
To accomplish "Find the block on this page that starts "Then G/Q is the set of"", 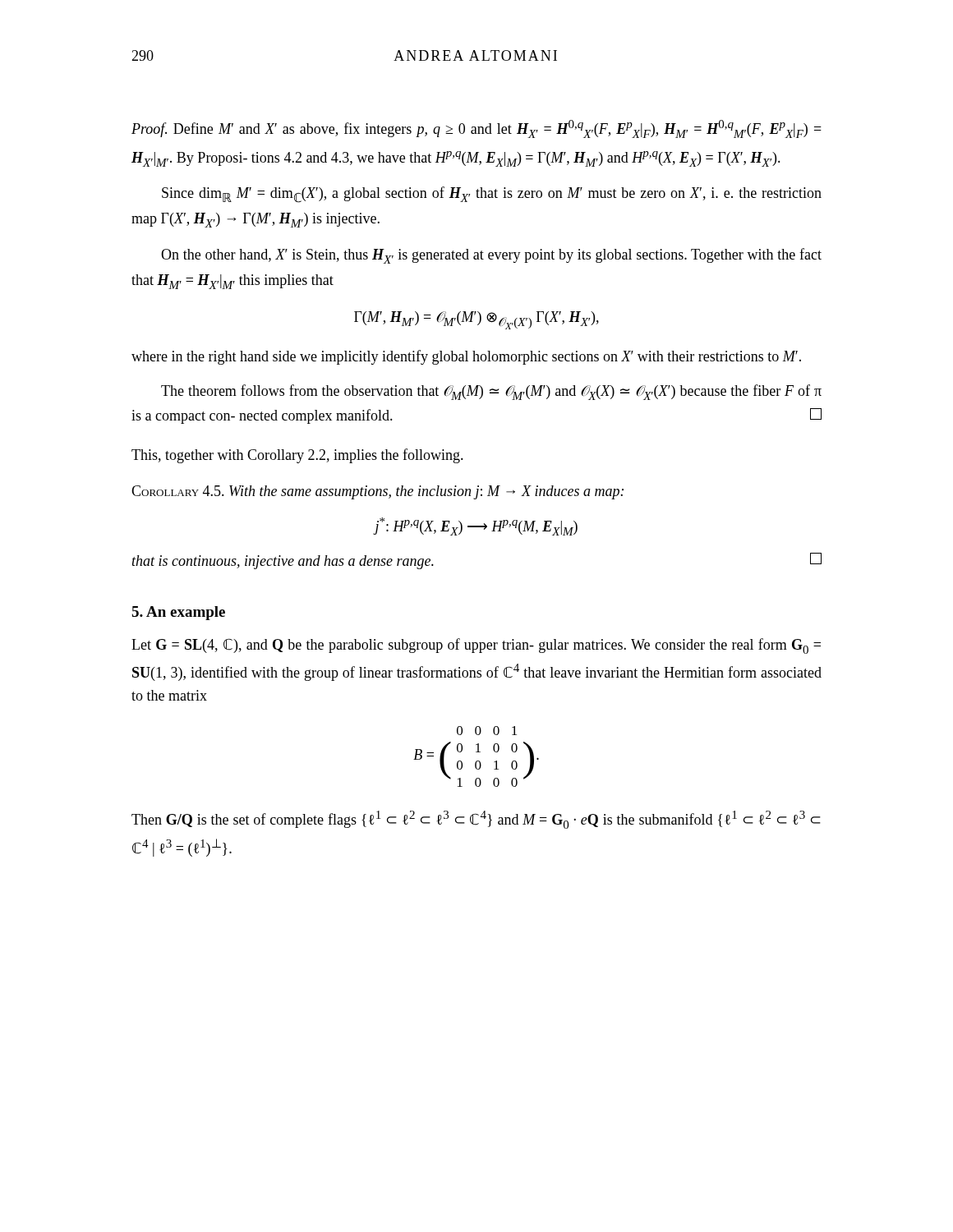I will pos(476,833).
